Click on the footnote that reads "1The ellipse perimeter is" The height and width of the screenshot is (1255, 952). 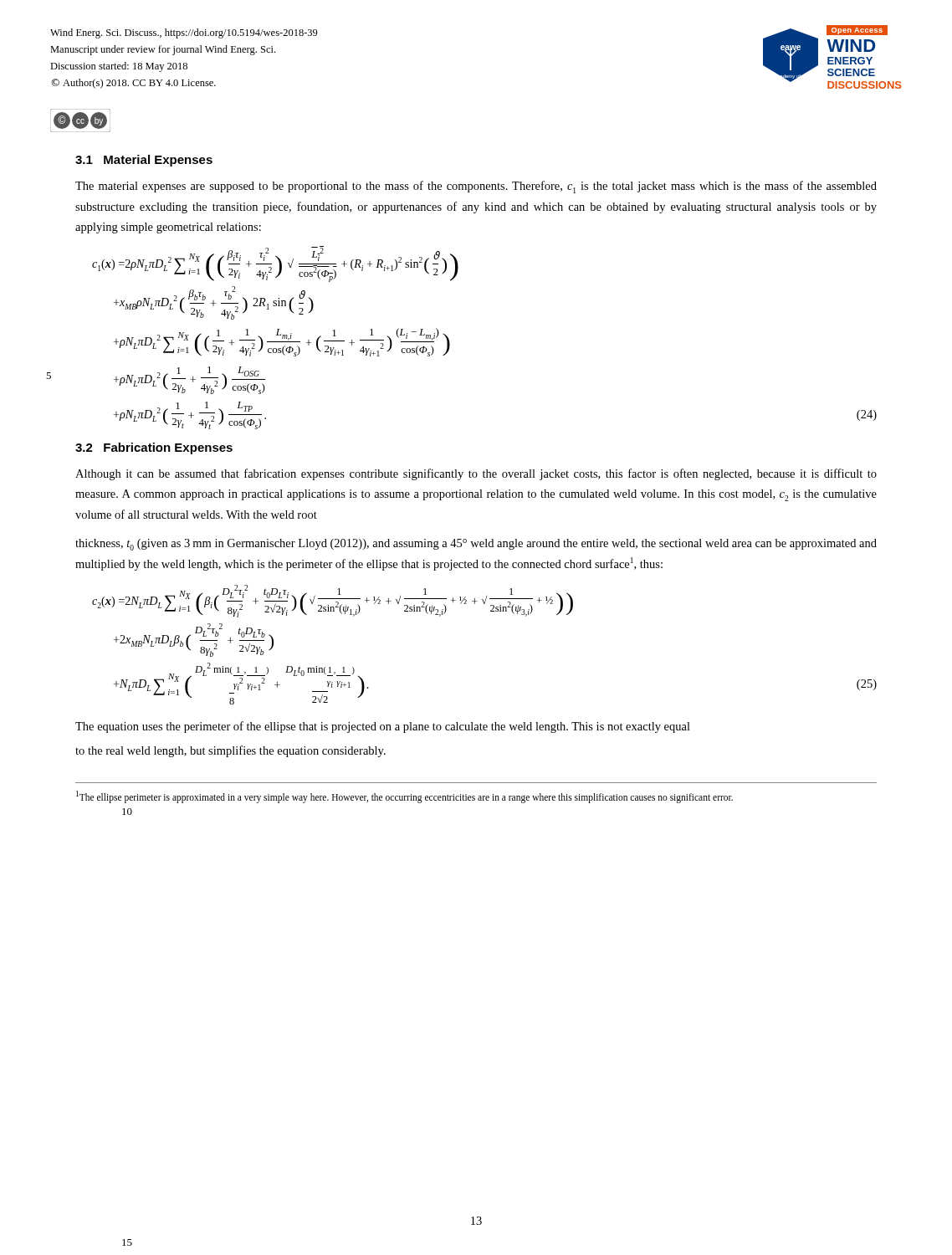click(404, 796)
